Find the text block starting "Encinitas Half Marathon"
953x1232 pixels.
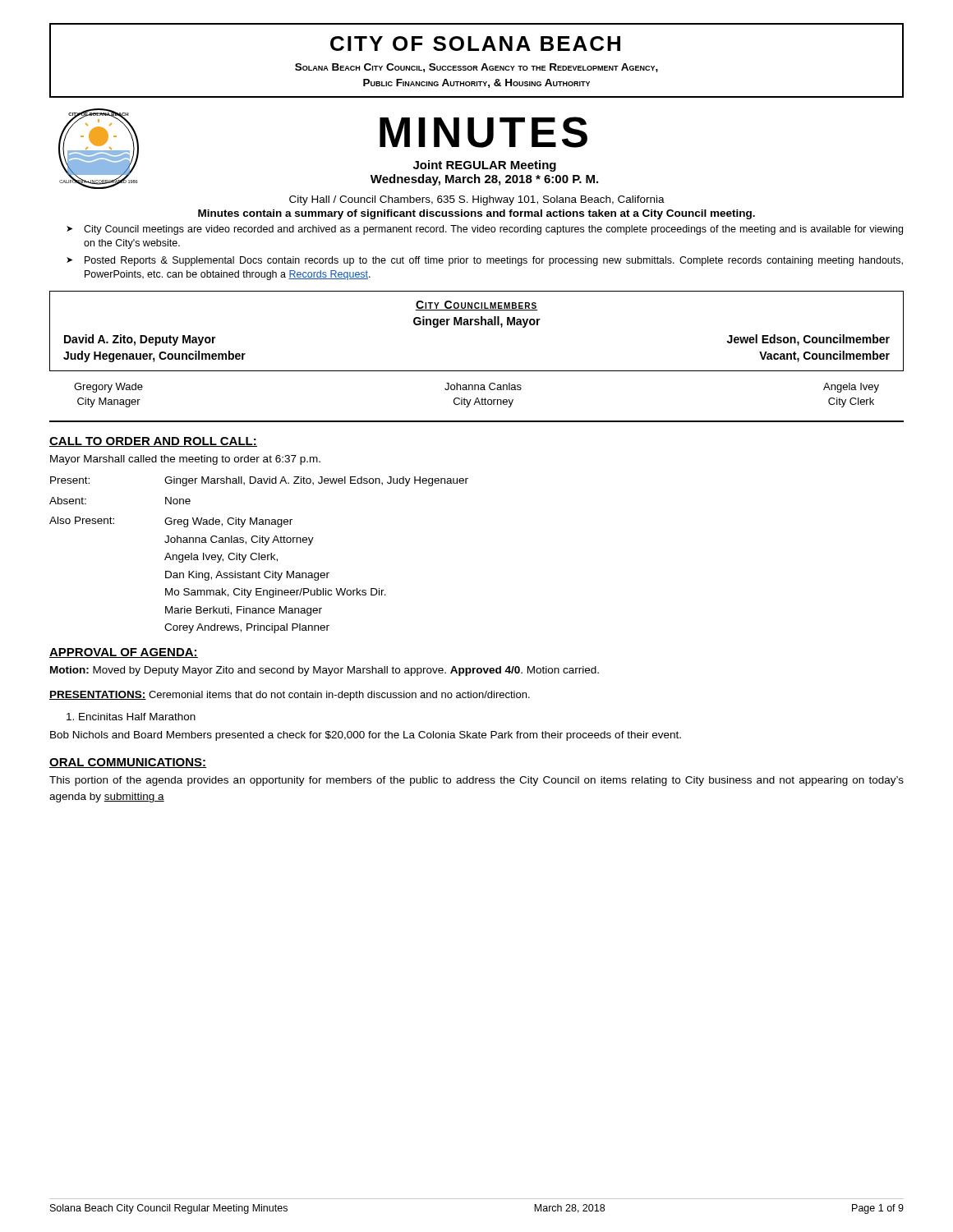(131, 716)
